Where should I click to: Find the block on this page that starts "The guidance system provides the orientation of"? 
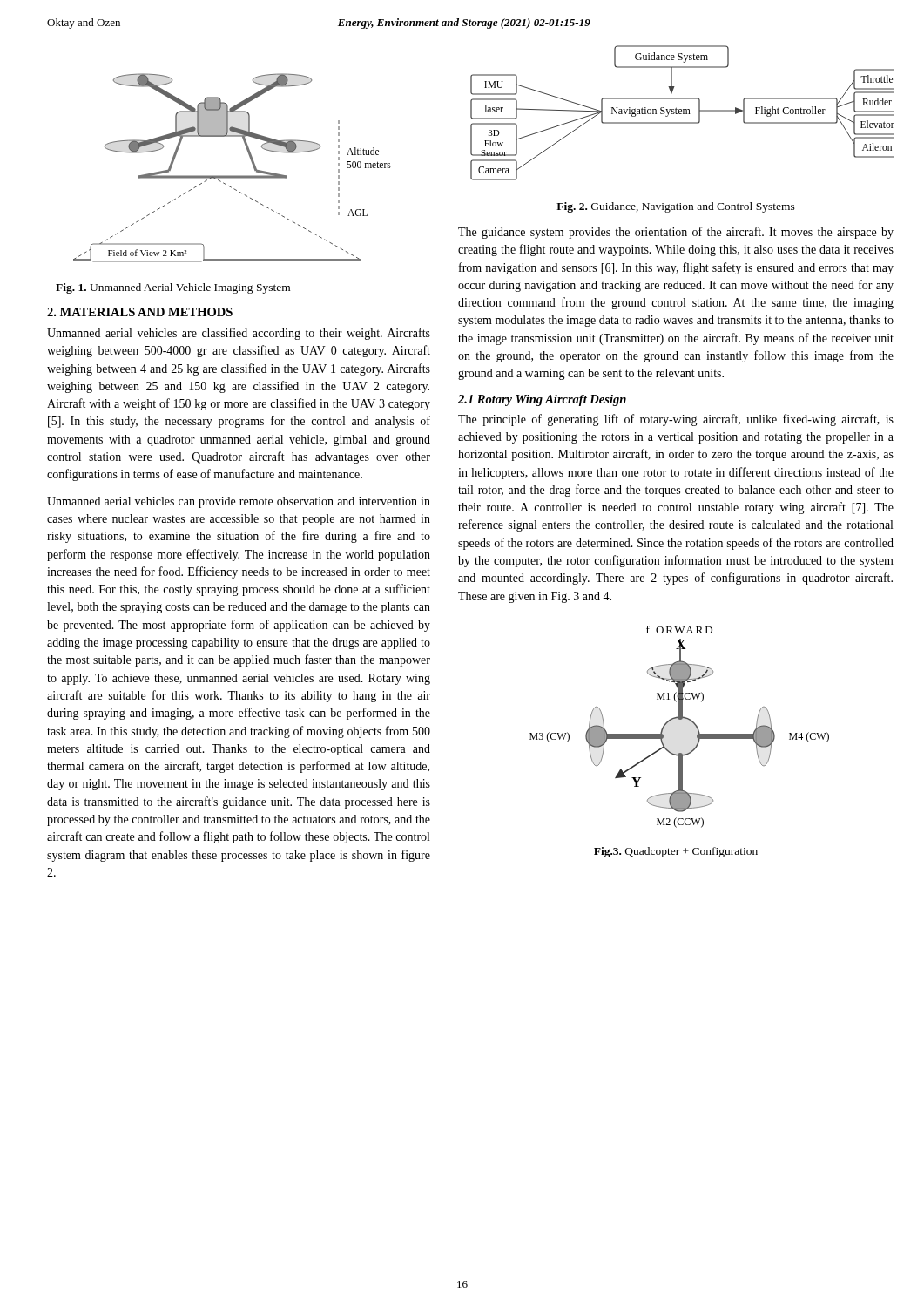click(676, 303)
